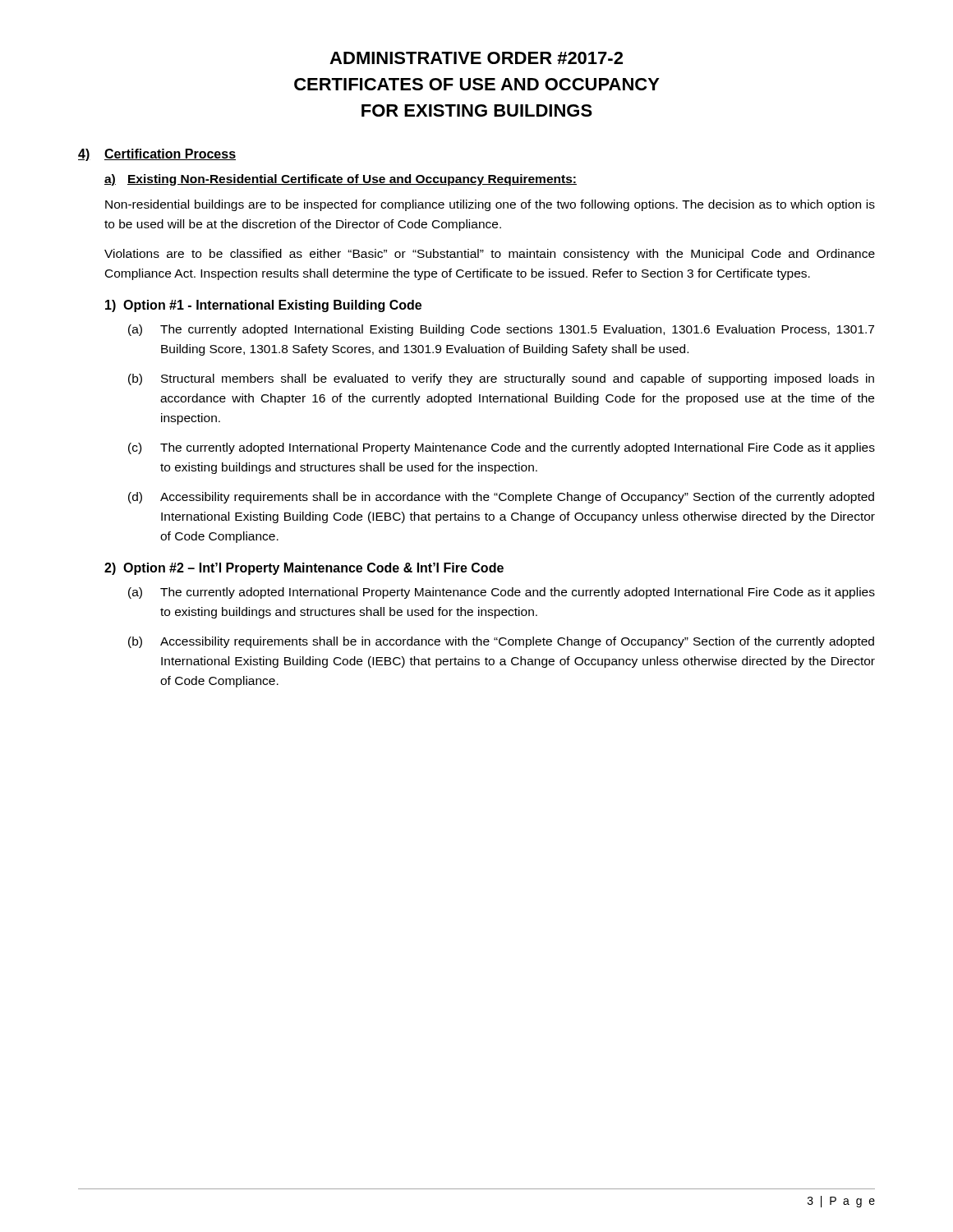Screen dimensions: 1232x953
Task: Point to the section header beginning "2) Option #2 – Int’l"
Action: click(304, 568)
